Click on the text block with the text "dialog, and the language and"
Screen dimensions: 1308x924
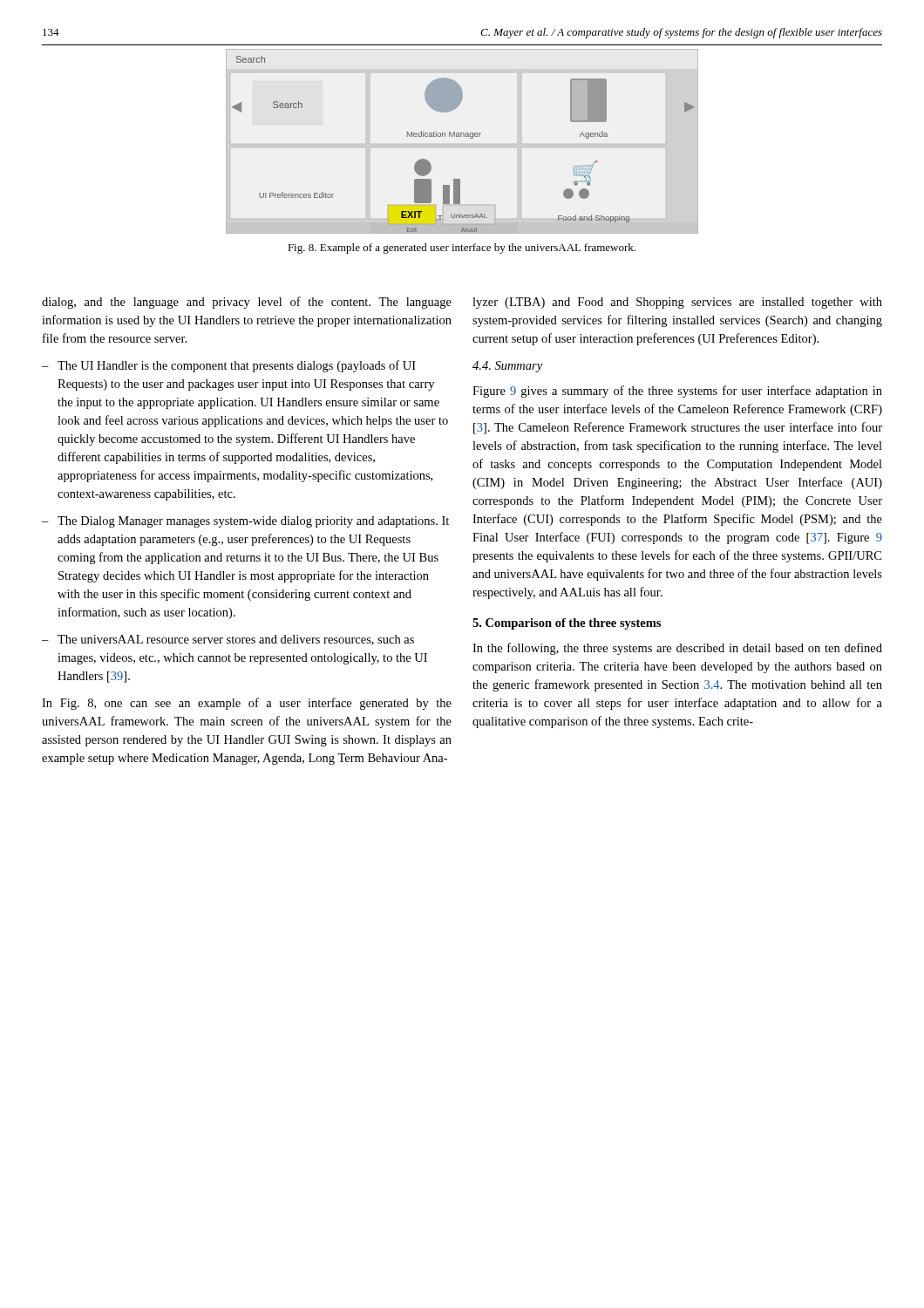click(247, 320)
